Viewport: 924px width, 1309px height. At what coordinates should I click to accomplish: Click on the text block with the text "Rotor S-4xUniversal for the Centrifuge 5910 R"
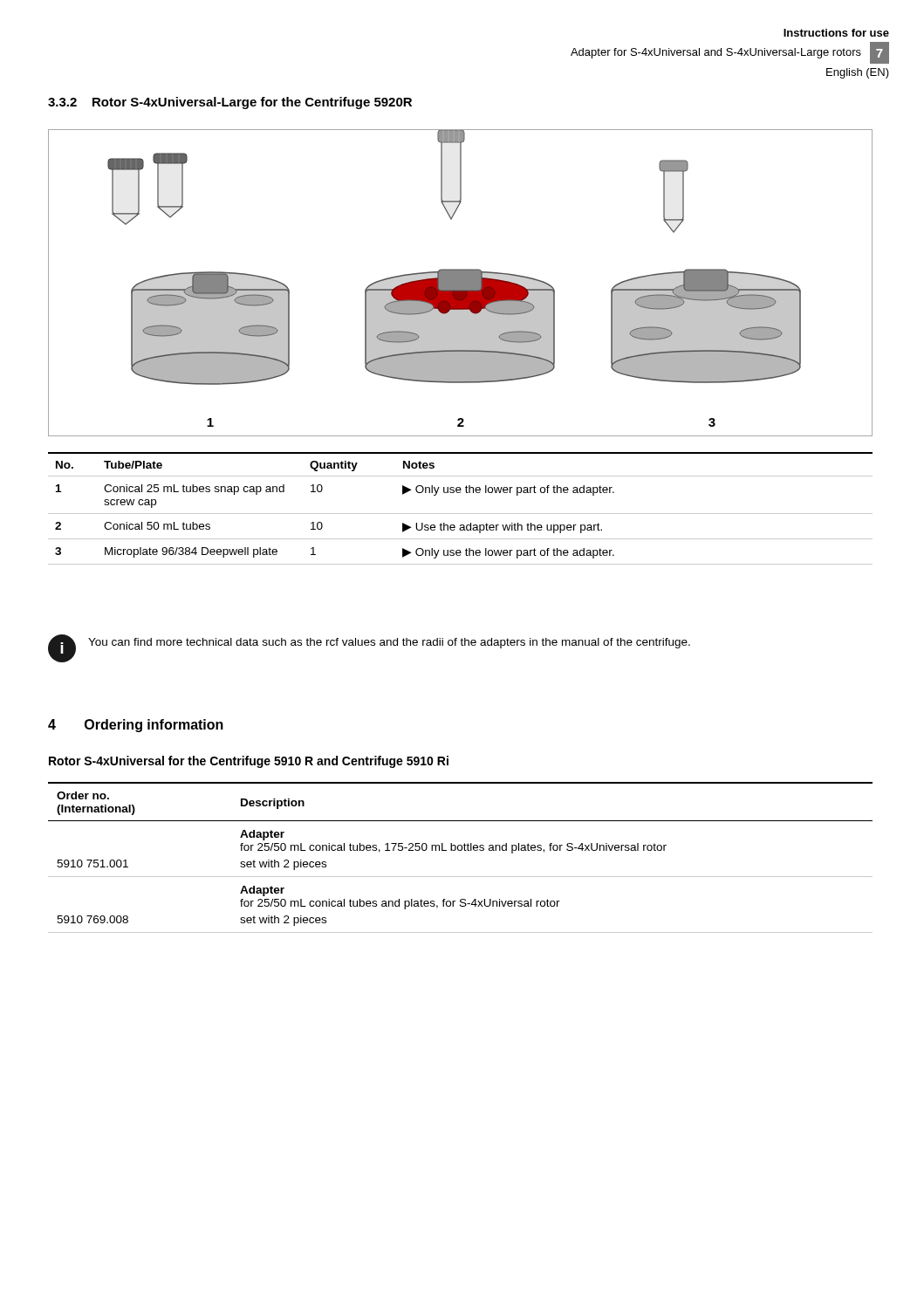tap(249, 761)
